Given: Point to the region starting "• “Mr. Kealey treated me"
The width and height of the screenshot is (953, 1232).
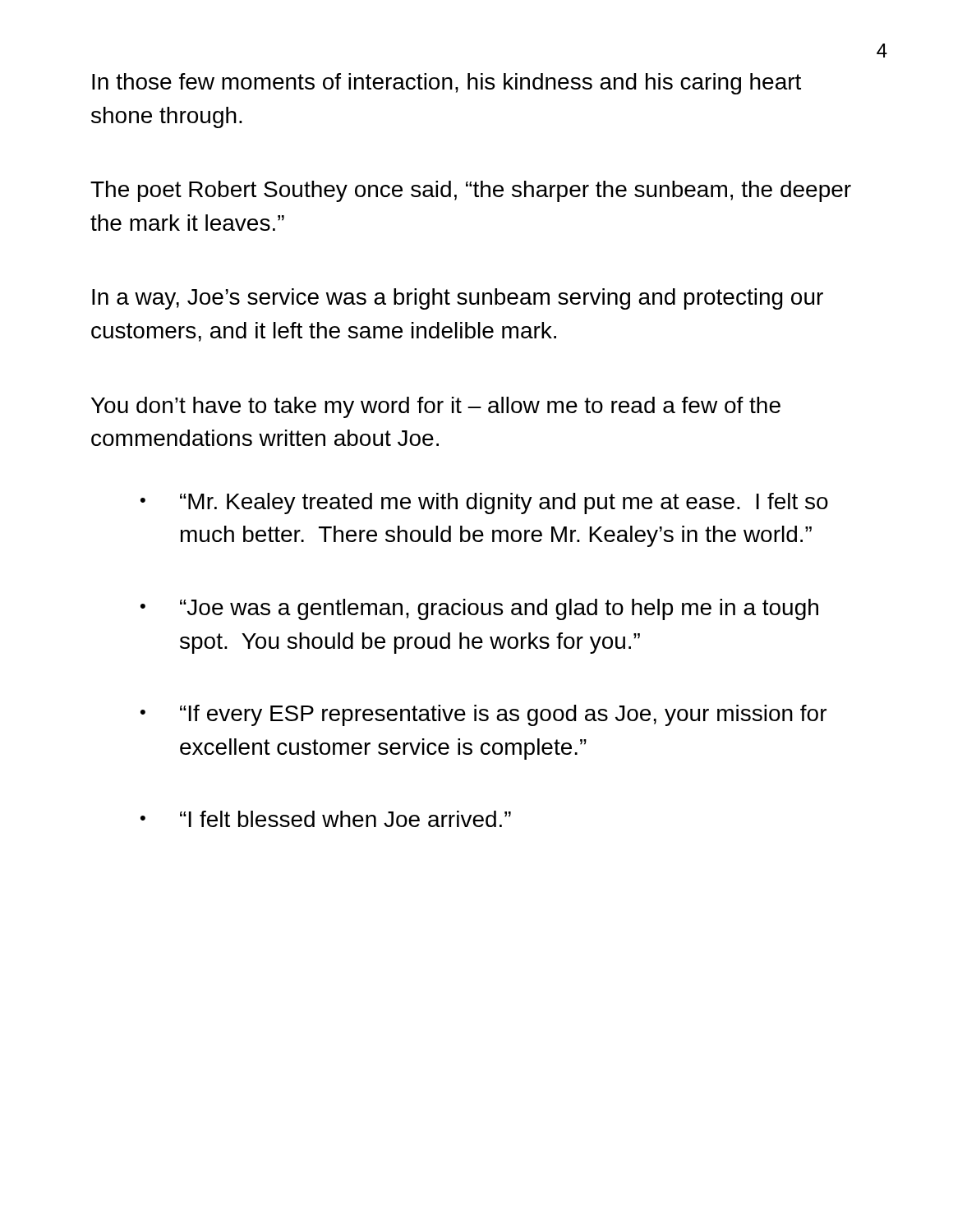Looking at the screenshot, I should point(501,519).
